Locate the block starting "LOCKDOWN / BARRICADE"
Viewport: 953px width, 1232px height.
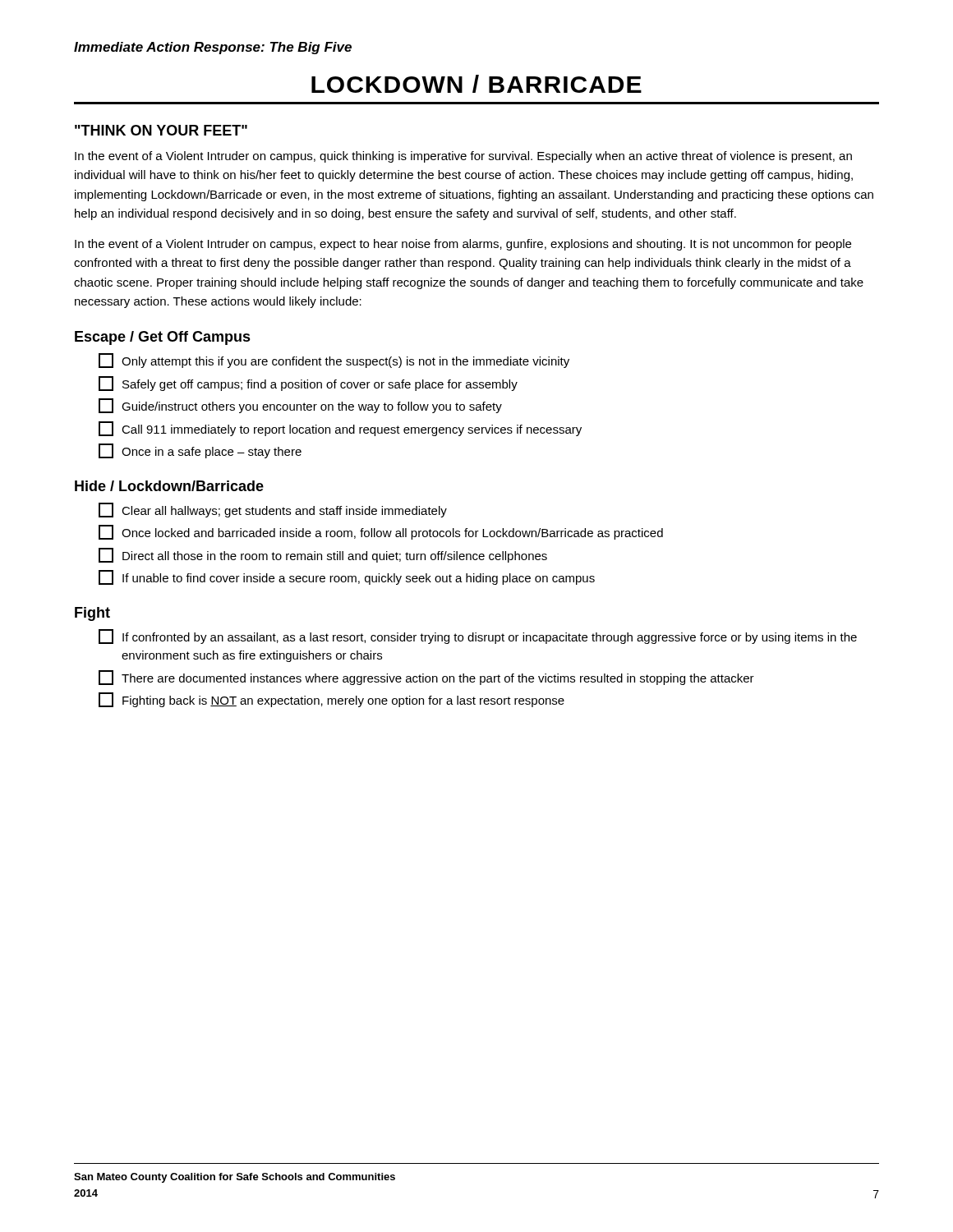[476, 85]
